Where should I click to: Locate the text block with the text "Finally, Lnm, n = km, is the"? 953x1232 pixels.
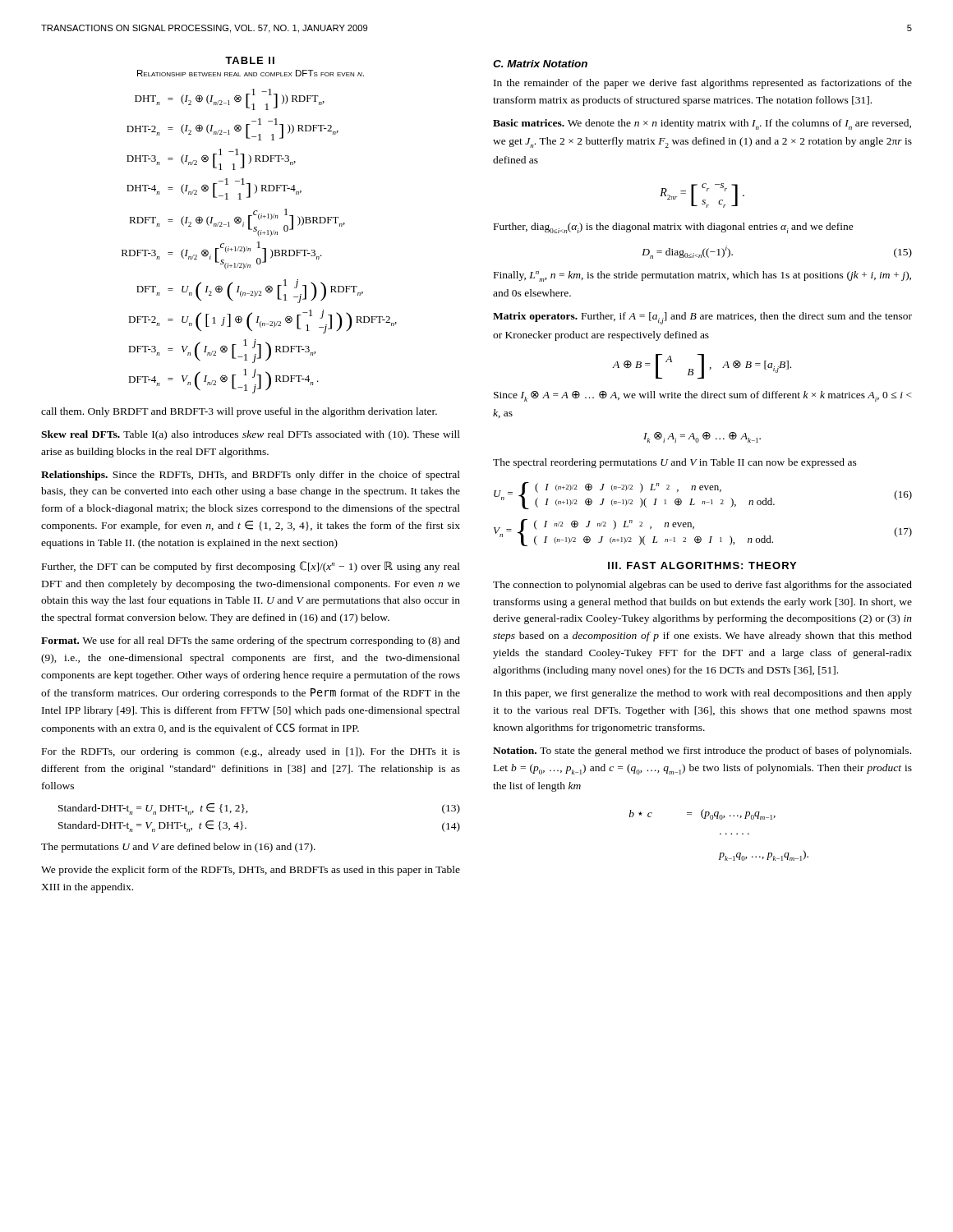(x=702, y=283)
